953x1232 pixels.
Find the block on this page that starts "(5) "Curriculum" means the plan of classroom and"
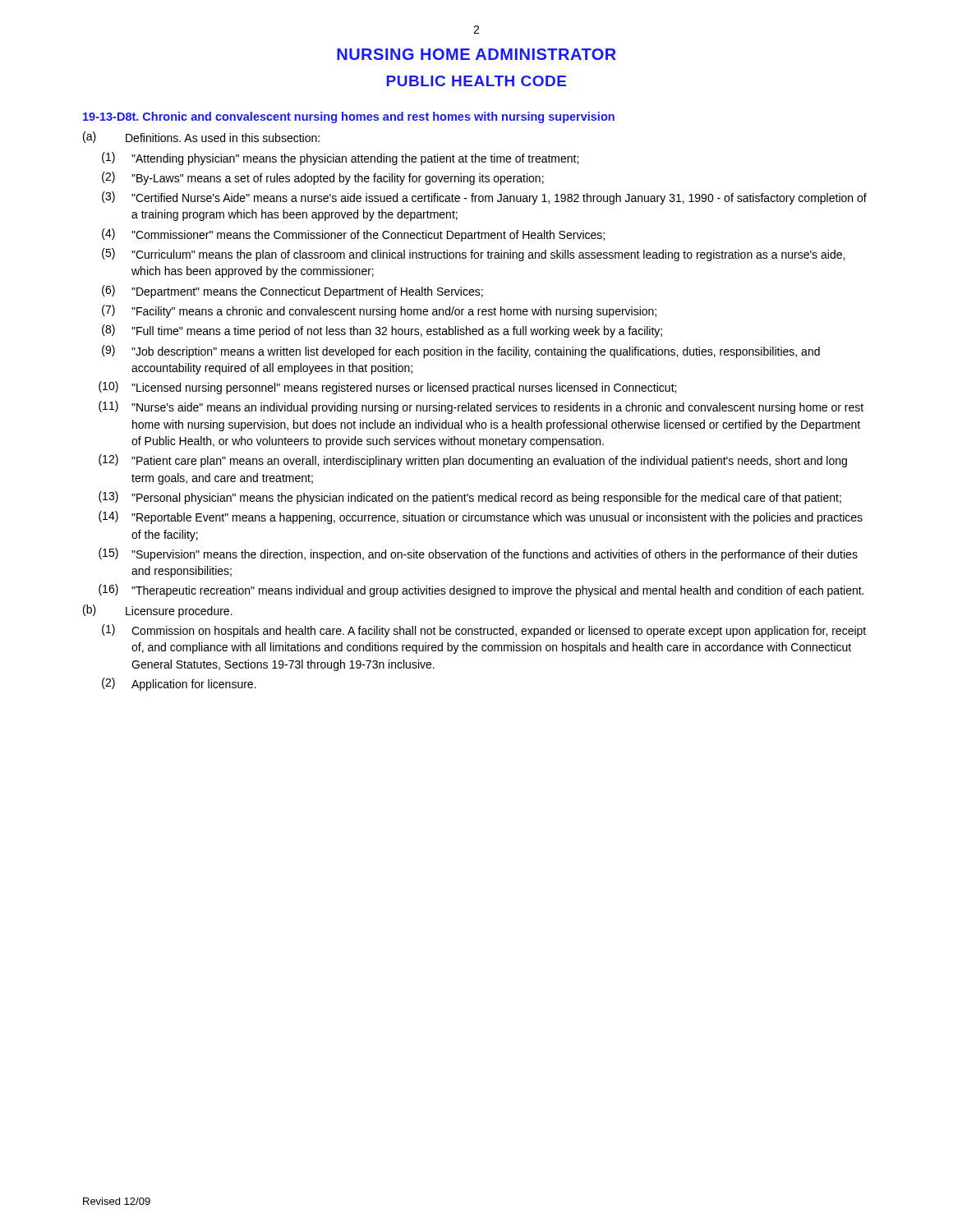(x=476, y=263)
